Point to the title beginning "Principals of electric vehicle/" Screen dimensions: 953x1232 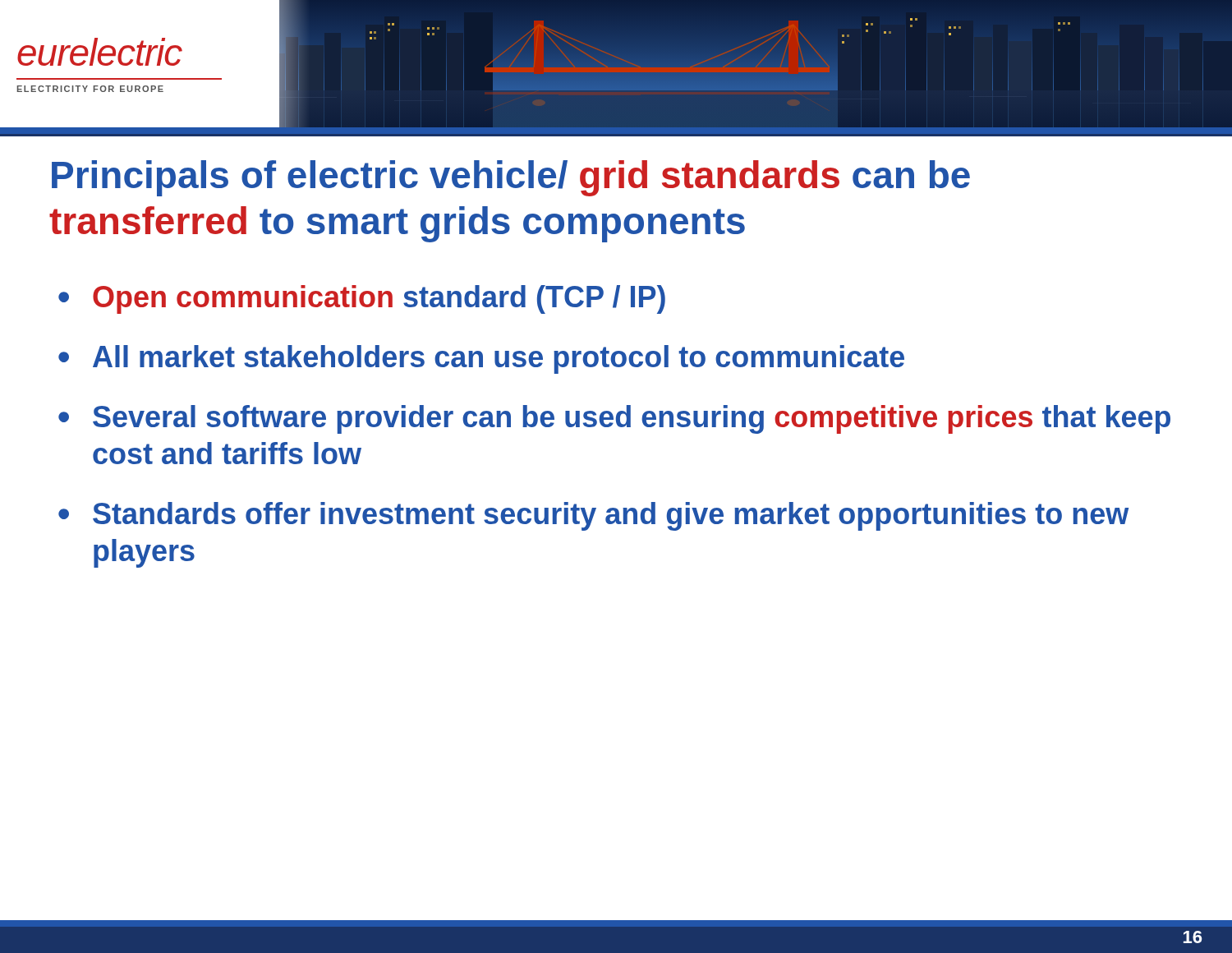510,198
